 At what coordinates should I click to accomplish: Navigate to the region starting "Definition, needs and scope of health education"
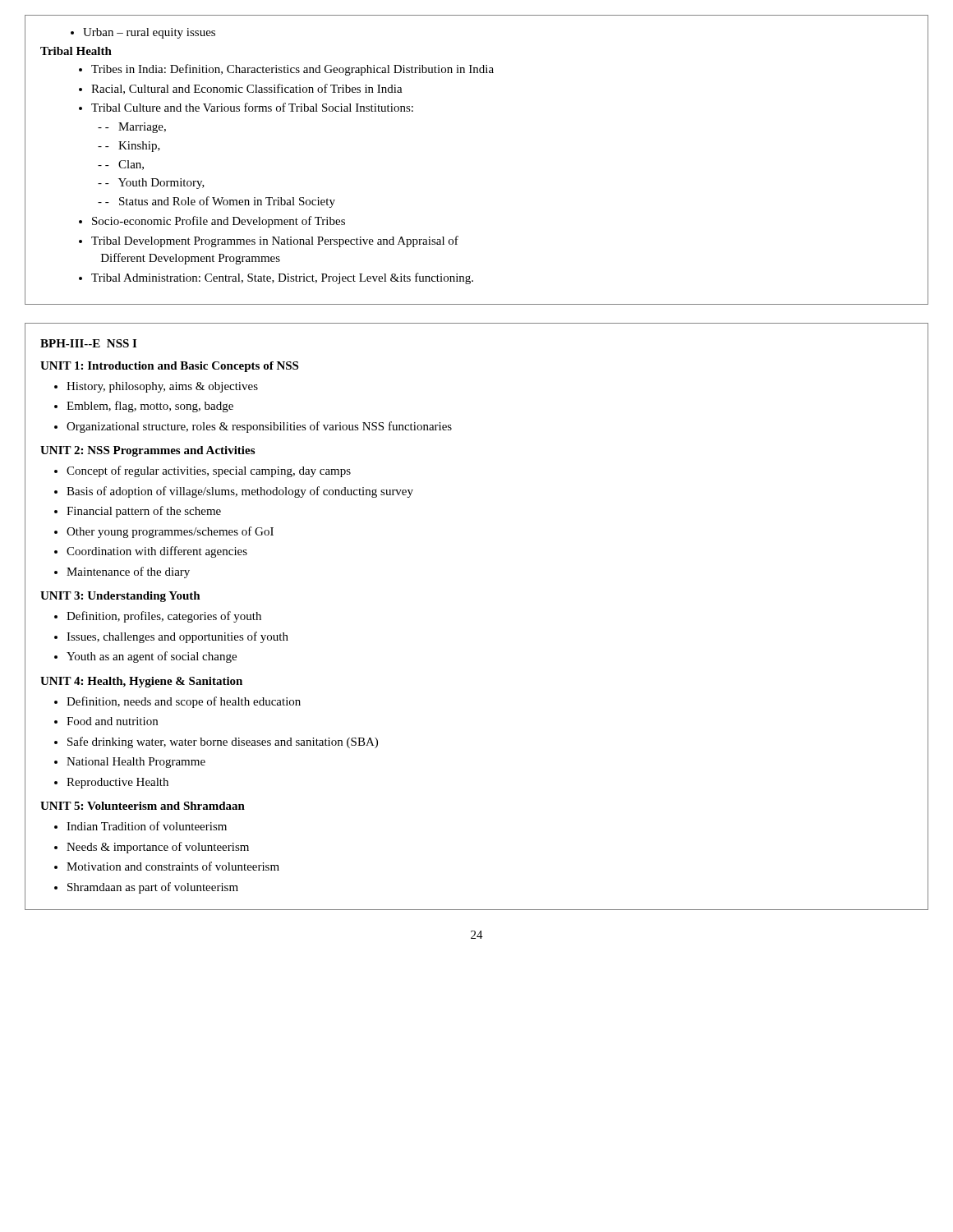click(x=177, y=702)
